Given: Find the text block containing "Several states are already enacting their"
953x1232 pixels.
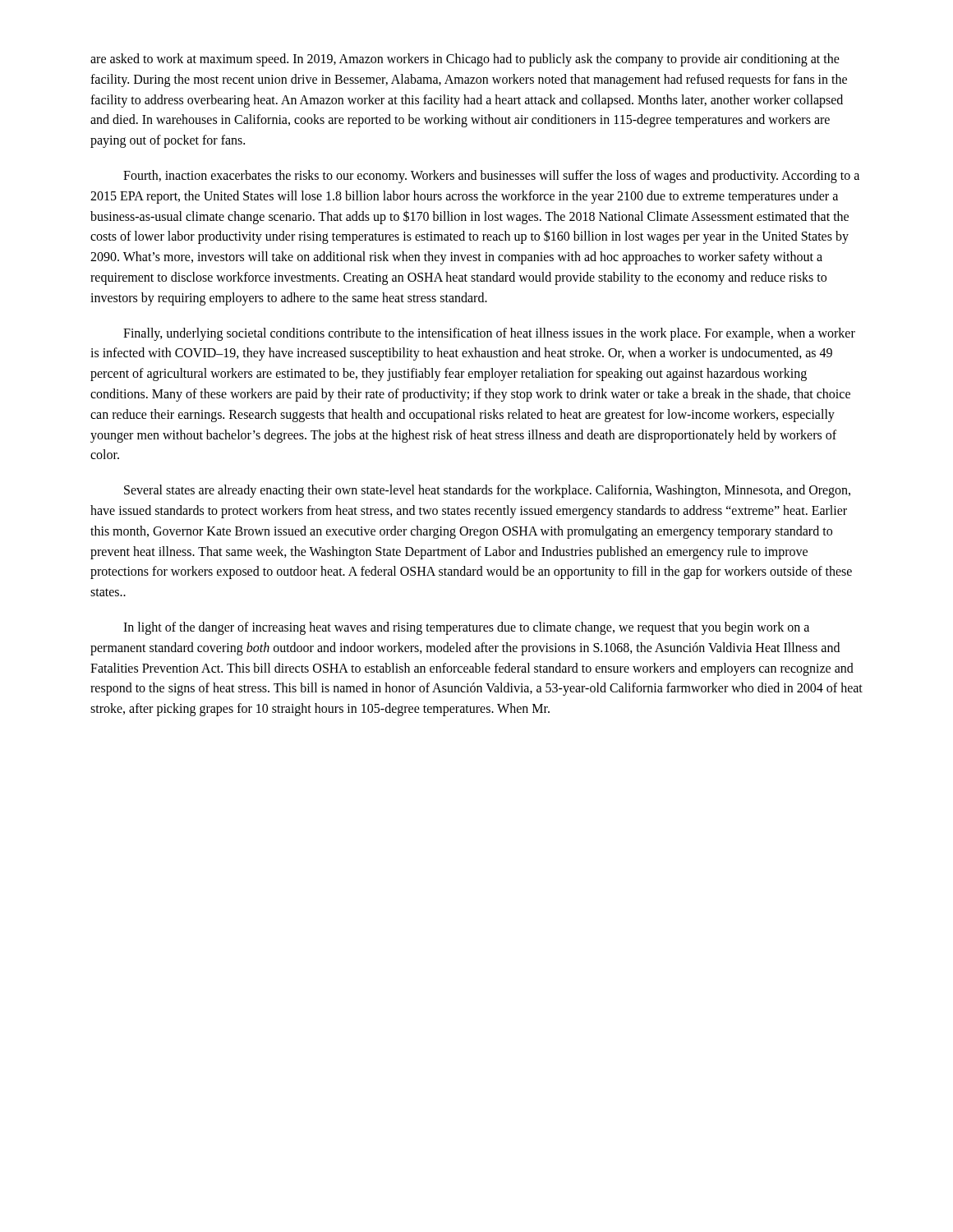Looking at the screenshot, I should [x=471, y=541].
